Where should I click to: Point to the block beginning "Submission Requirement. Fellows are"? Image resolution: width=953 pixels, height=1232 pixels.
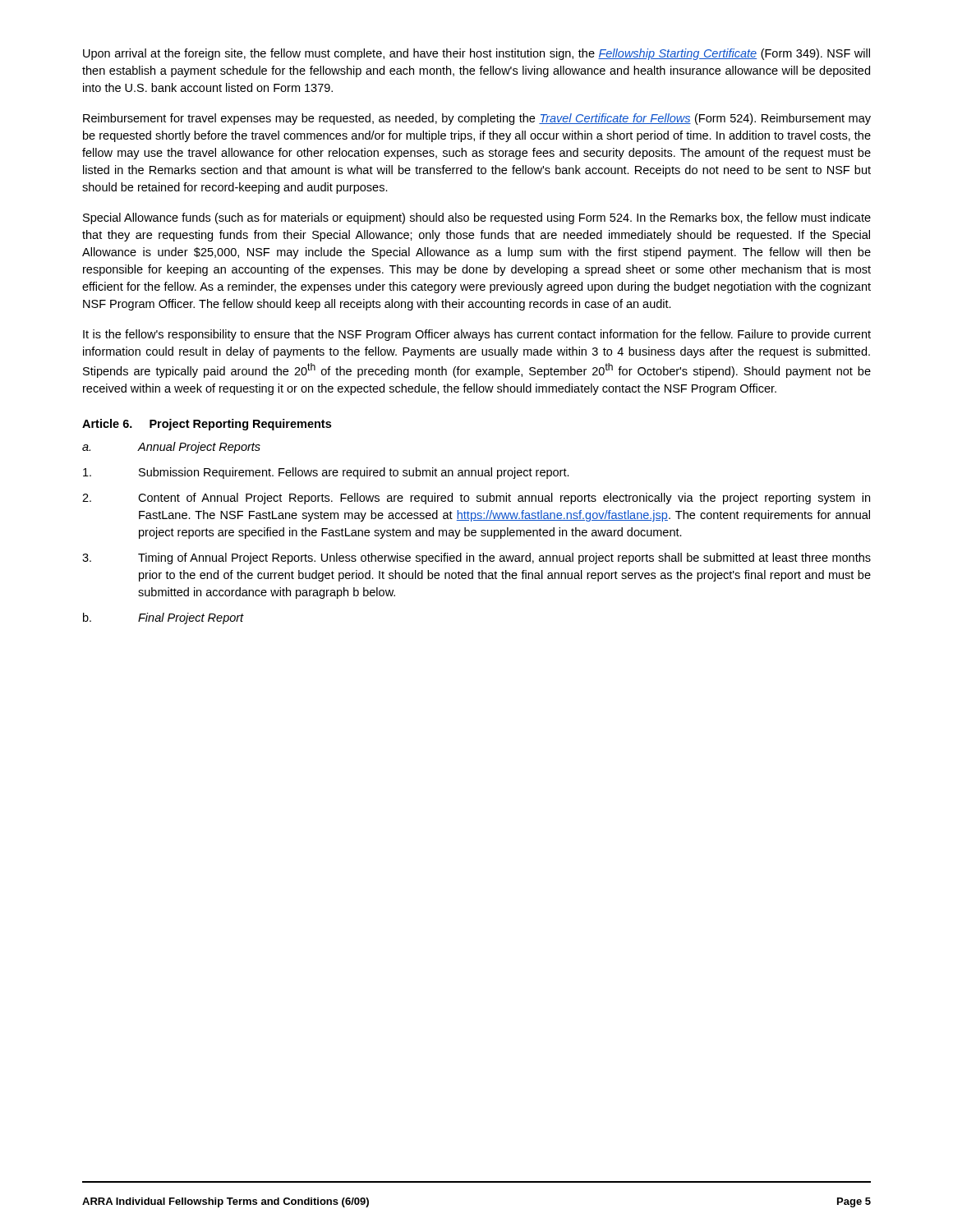[x=476, y=473]
